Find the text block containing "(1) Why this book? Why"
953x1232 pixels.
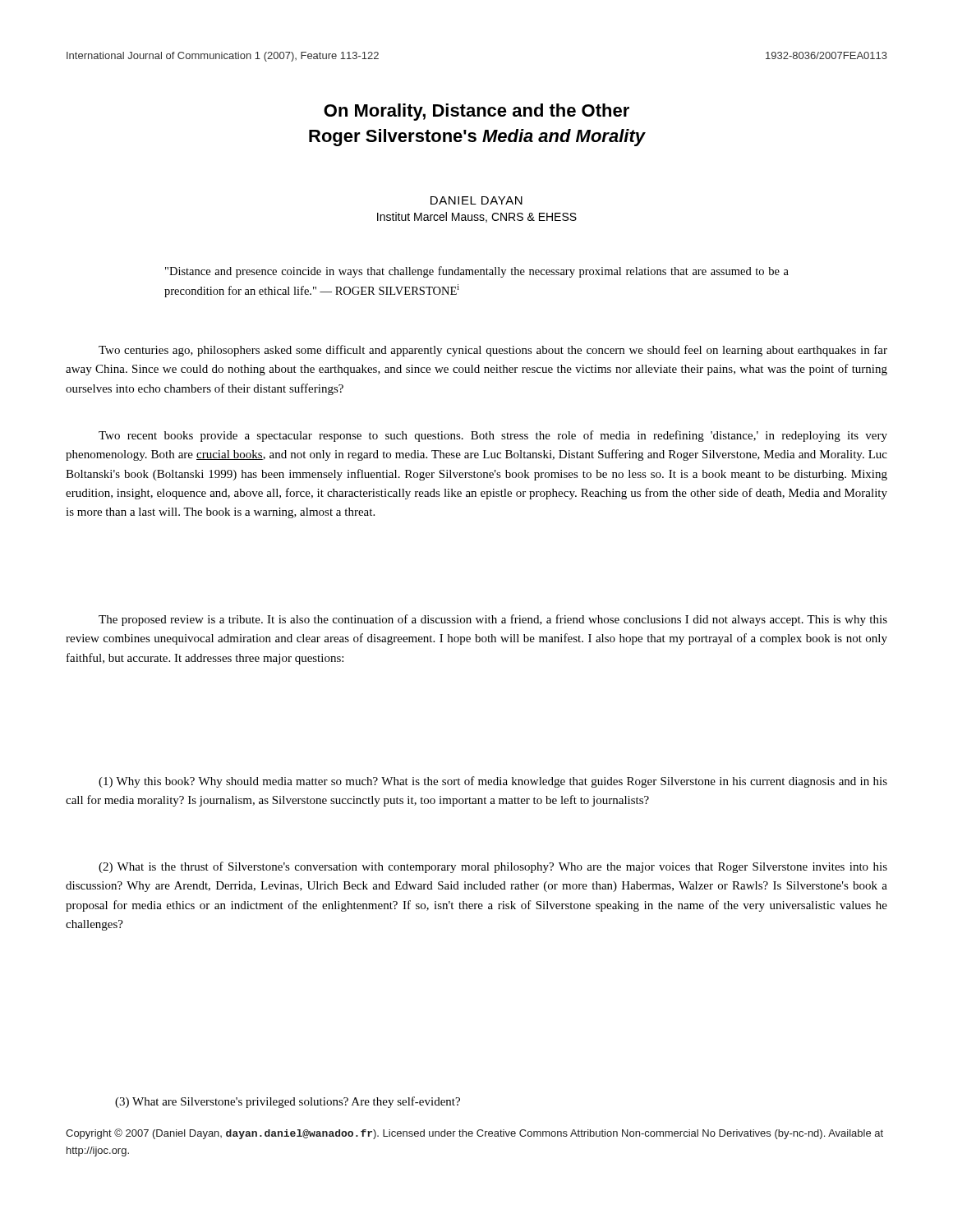click(476, 791)
